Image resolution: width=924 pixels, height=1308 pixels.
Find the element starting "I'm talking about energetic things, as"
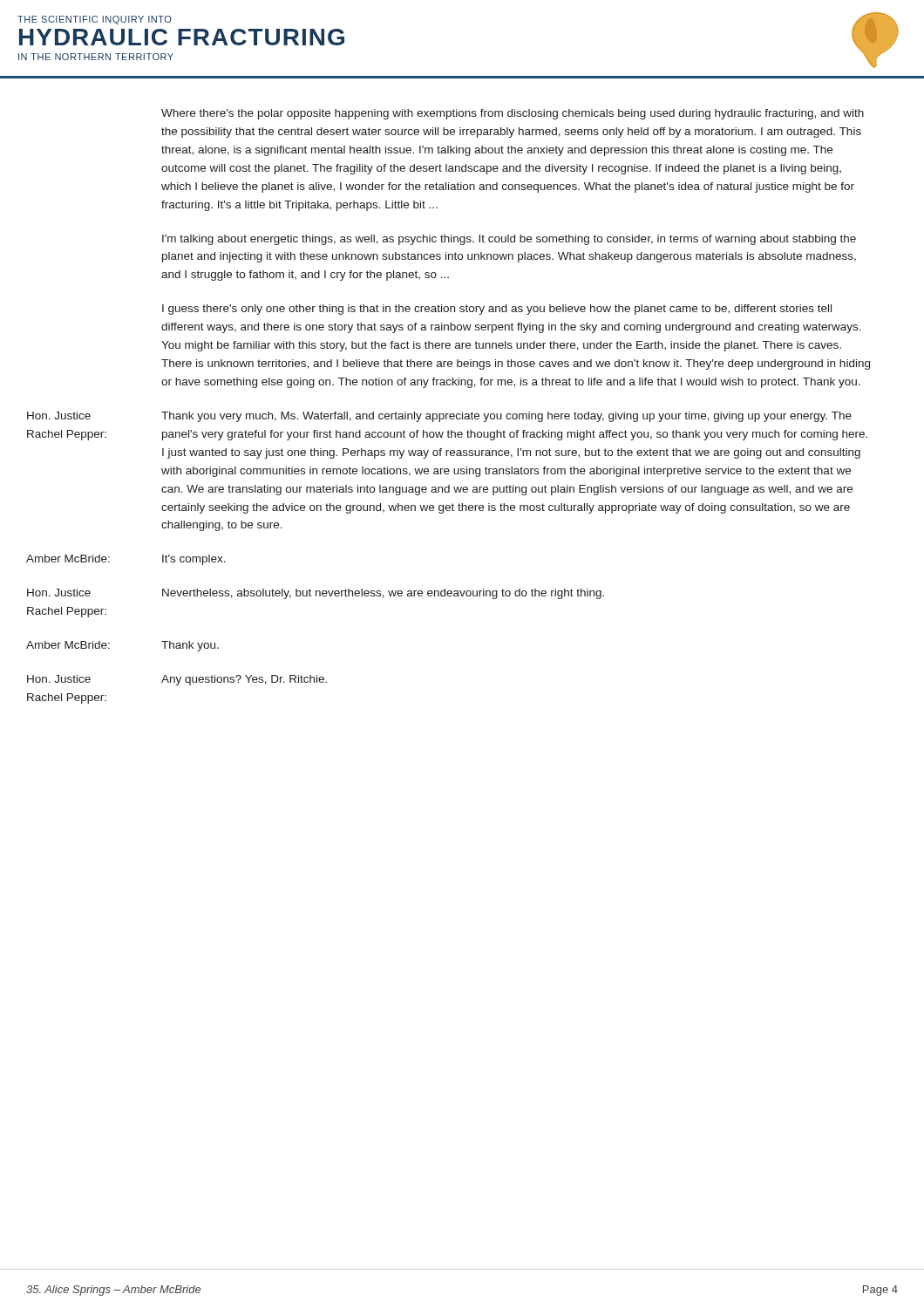449,257
